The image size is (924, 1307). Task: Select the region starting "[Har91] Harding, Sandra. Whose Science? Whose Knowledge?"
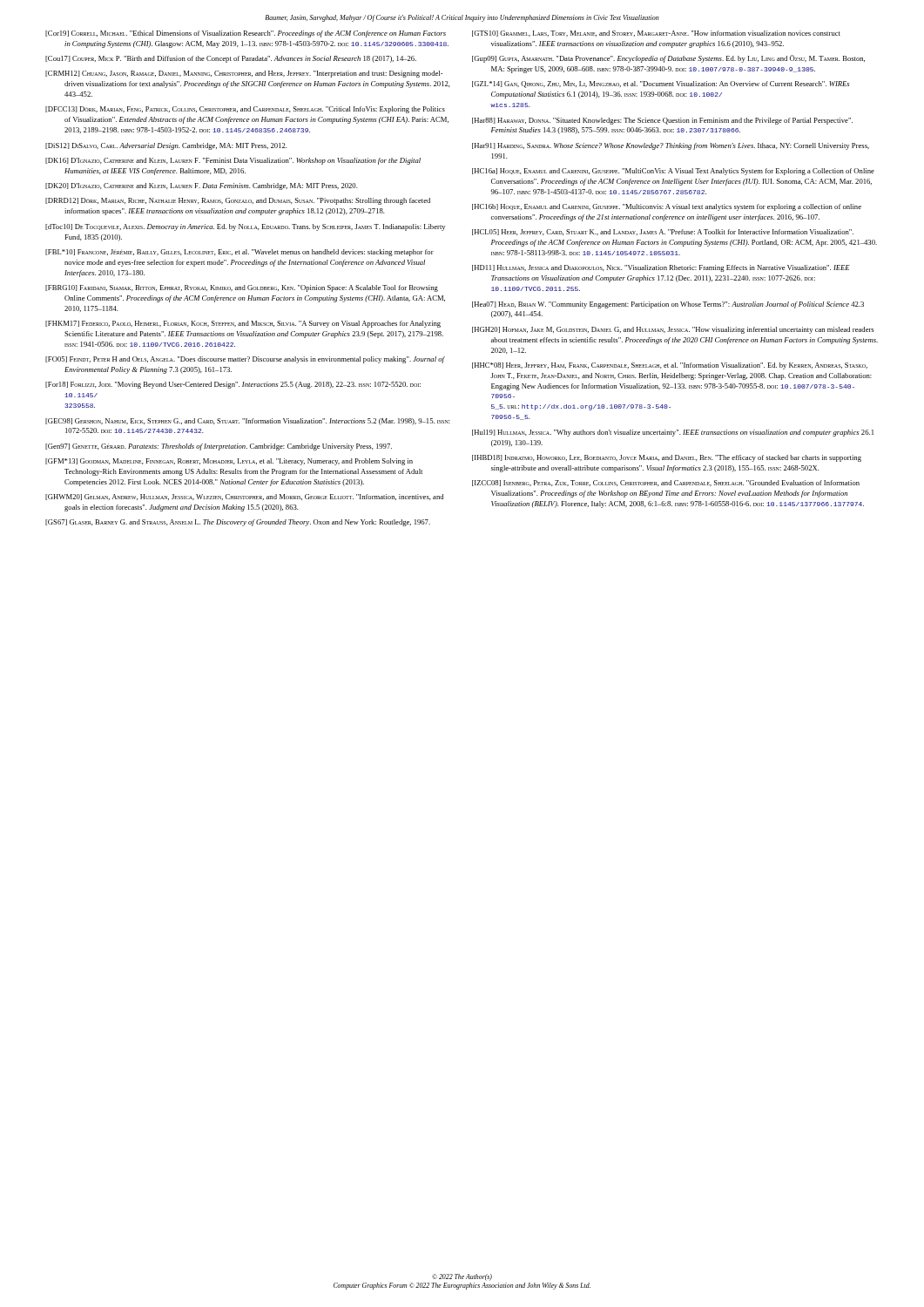tap(670, 151)
